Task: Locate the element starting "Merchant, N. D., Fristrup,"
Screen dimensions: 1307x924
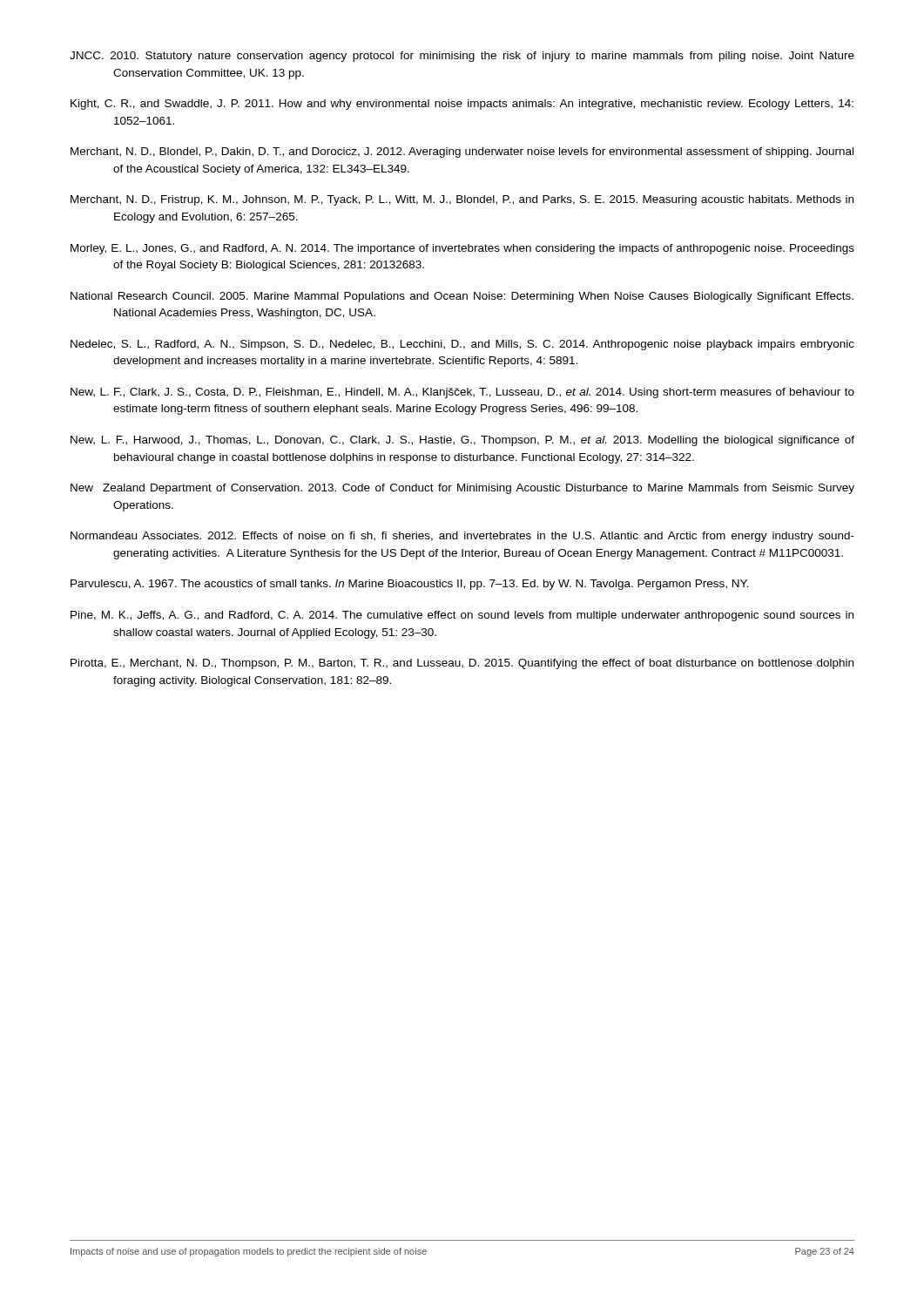Action: tap(462, 208)
